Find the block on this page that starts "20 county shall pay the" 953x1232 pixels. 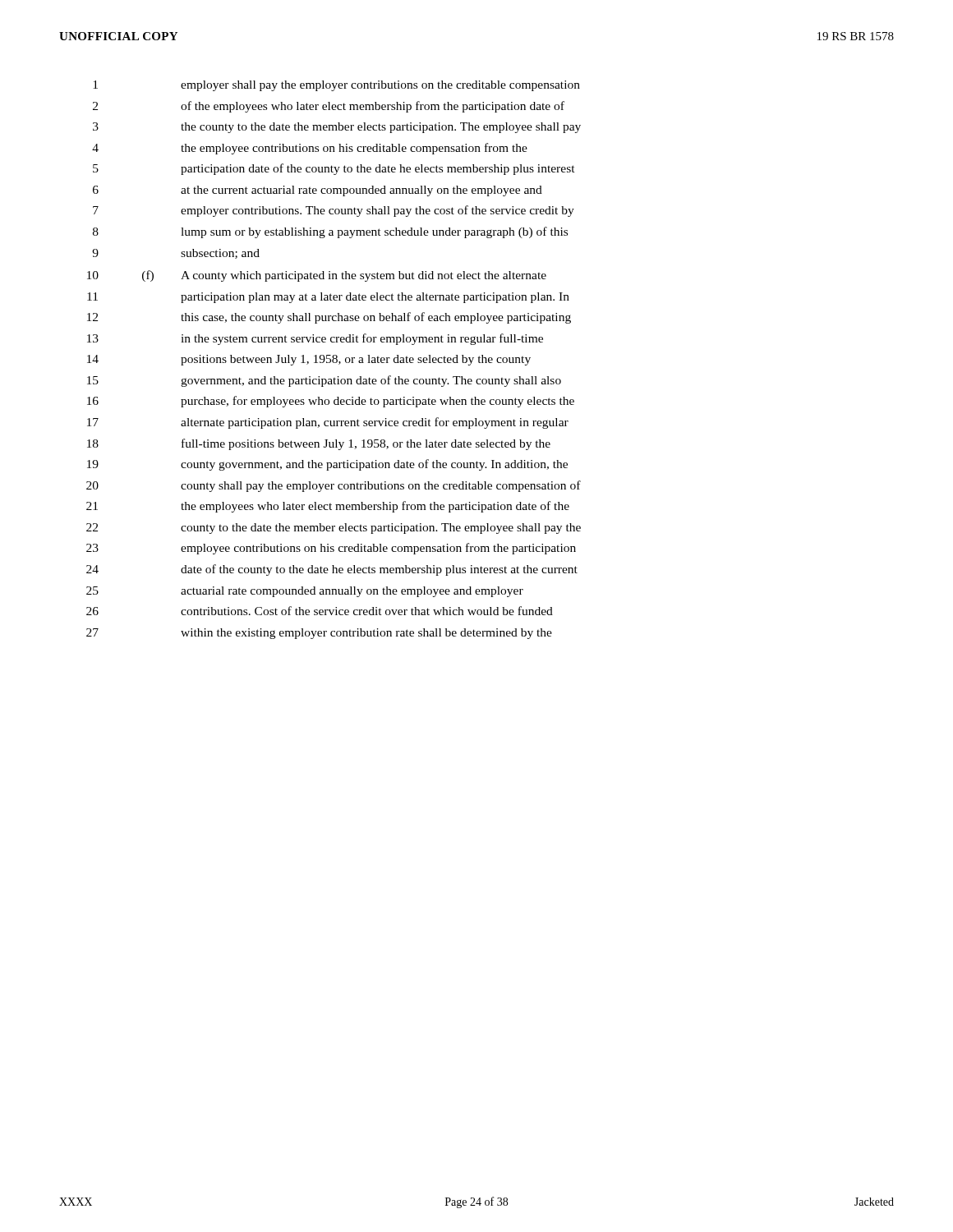476,485
